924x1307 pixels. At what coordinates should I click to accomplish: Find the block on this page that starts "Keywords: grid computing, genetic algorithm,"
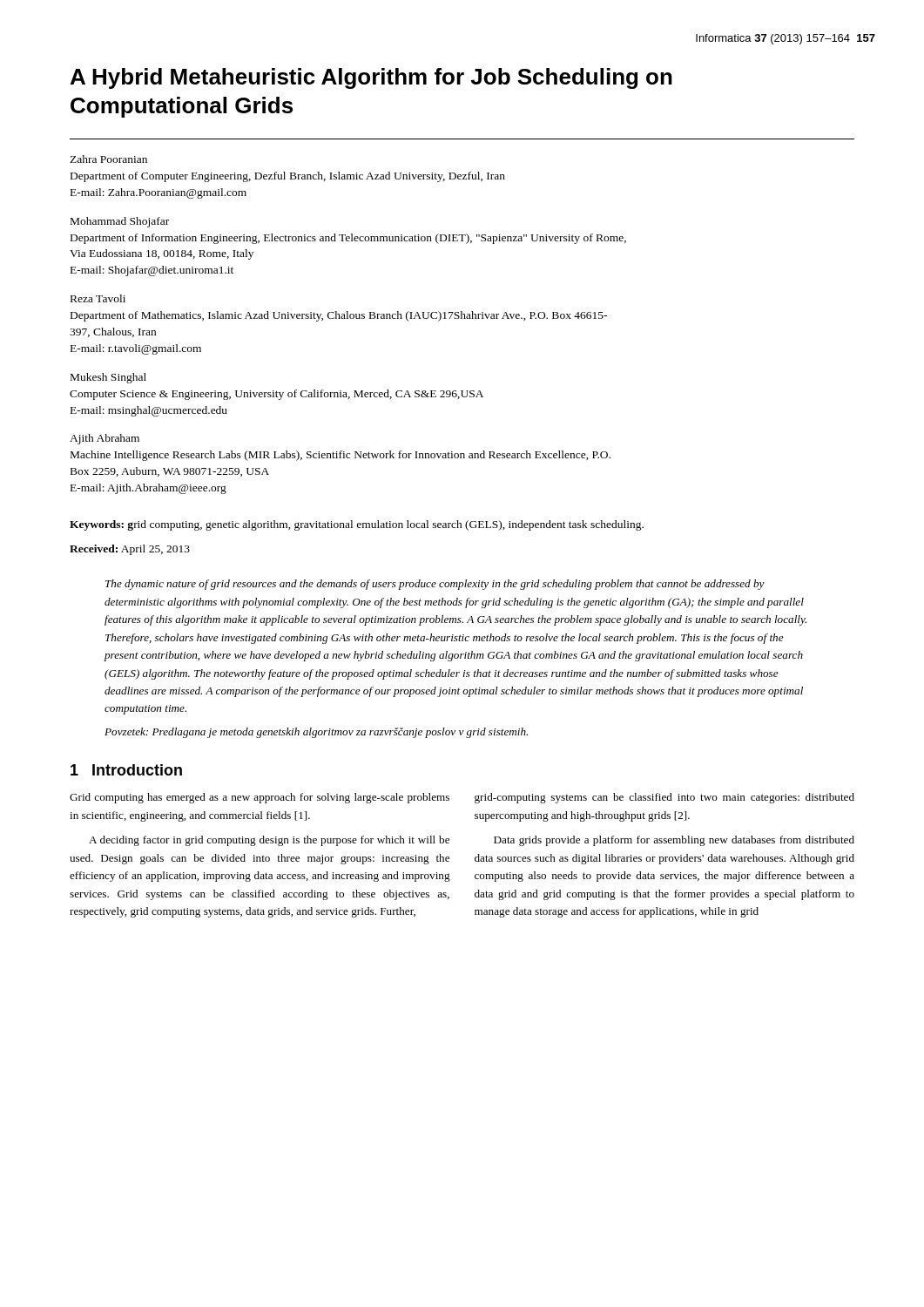click(x=357, y=524)
